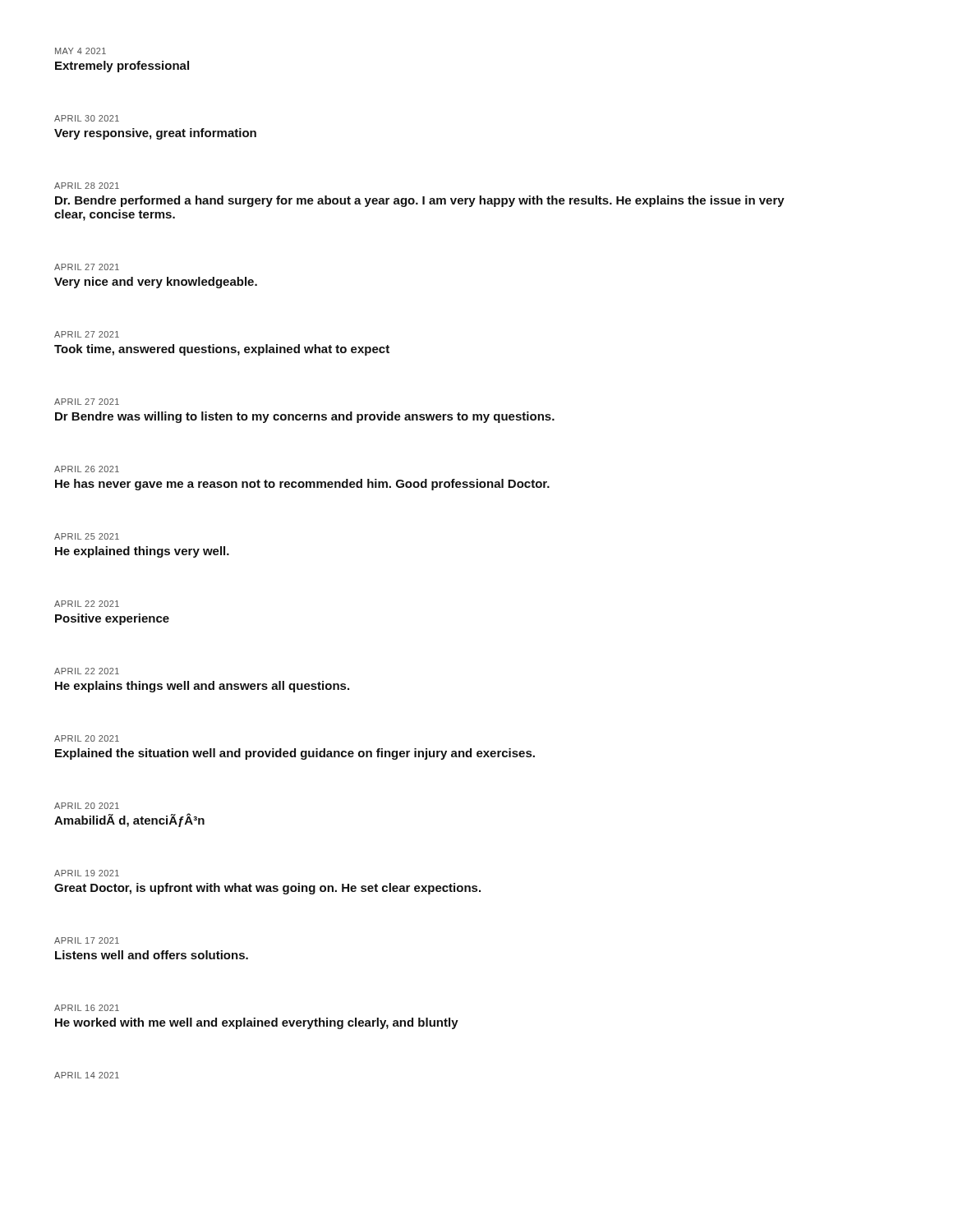Locate the block of text that opens with "APRIL 22 2021 He"

tap(87, 671)
